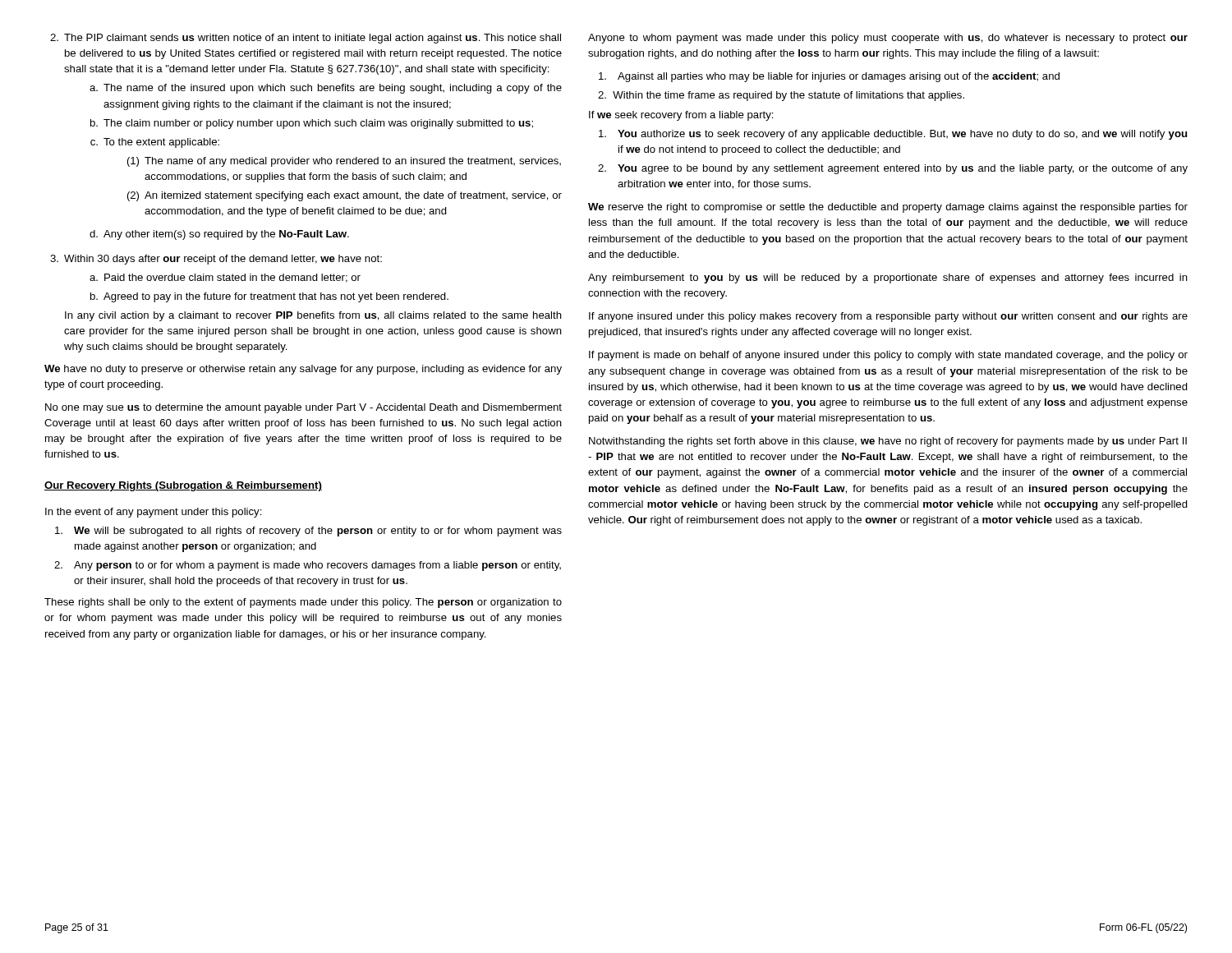Where is the passage that starts "No one may"?
This screenshot has width=1232, height=953.
303,431
